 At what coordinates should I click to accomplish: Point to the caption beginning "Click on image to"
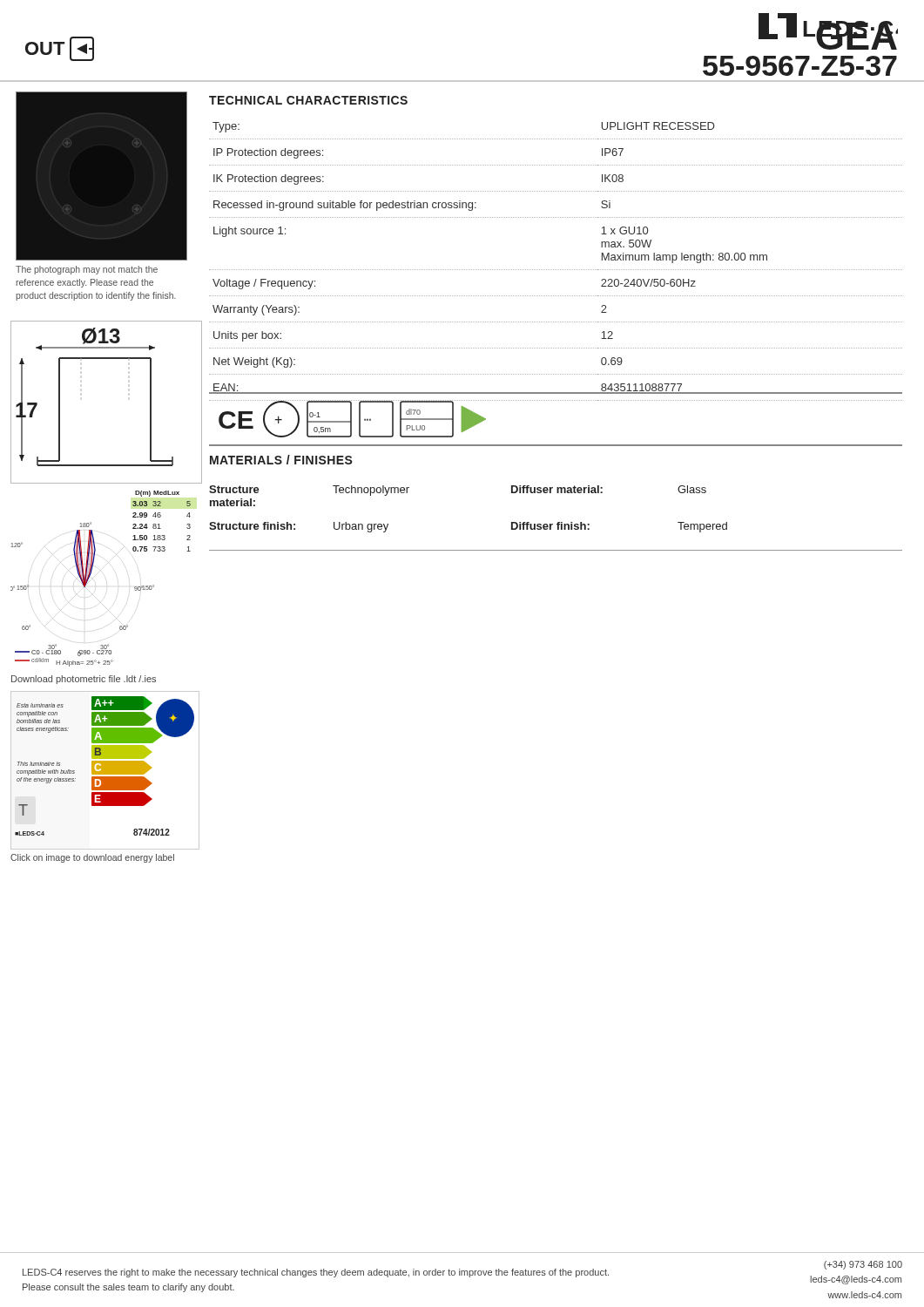pyautogui.click(x=93, y=857)
